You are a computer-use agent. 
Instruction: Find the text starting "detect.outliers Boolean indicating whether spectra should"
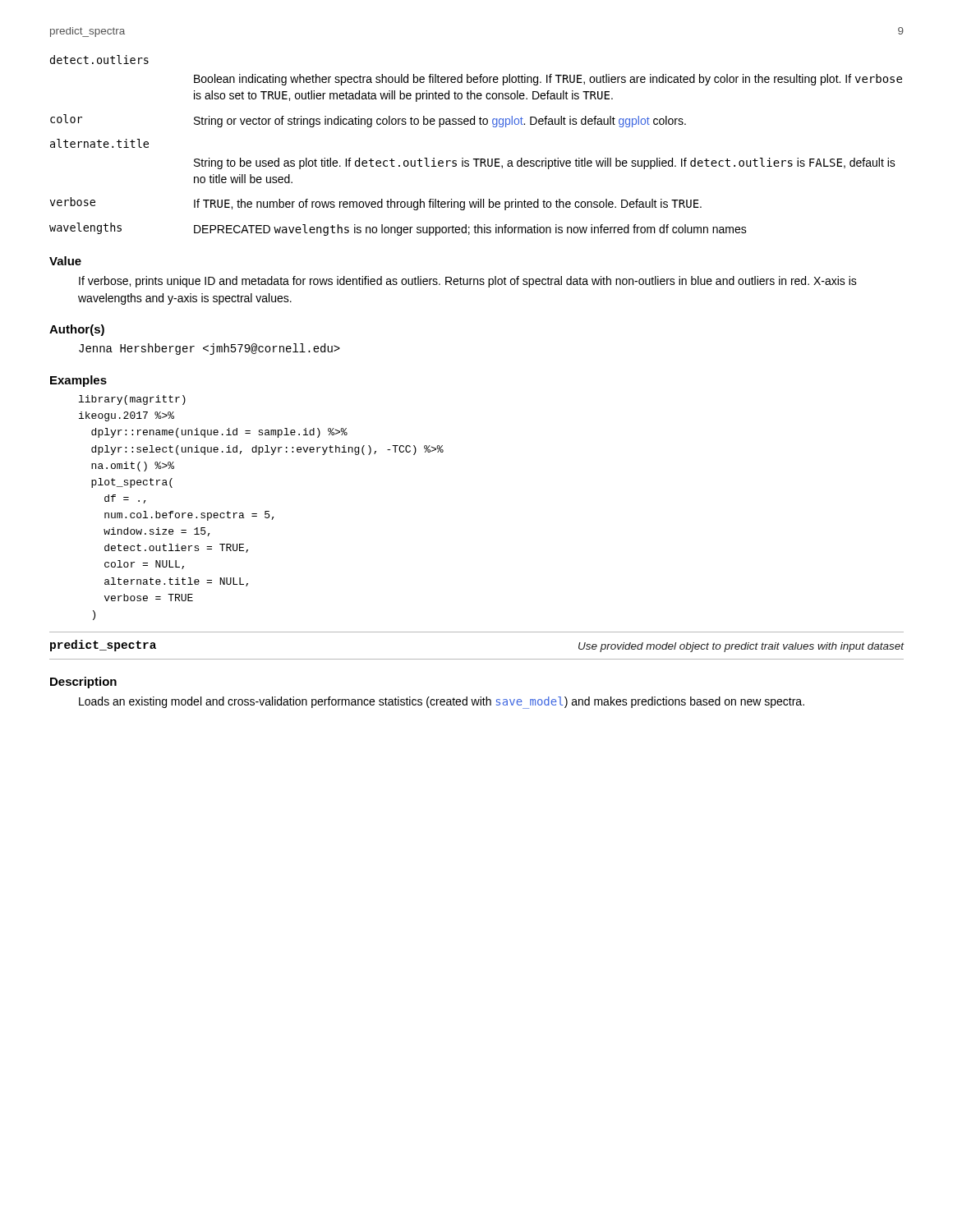[x=99, y=60]
